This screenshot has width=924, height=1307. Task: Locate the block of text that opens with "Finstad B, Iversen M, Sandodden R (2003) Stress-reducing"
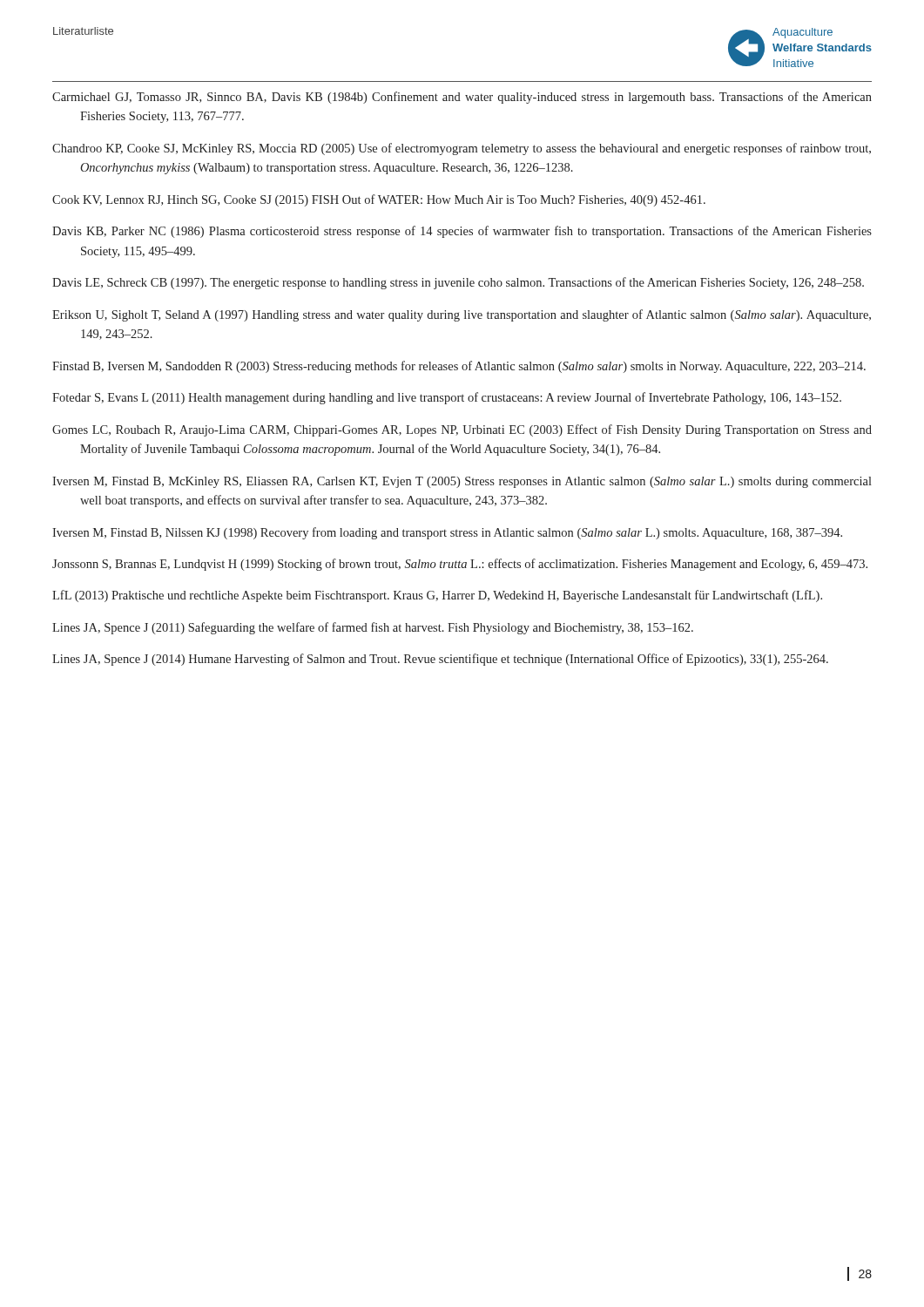462,366
